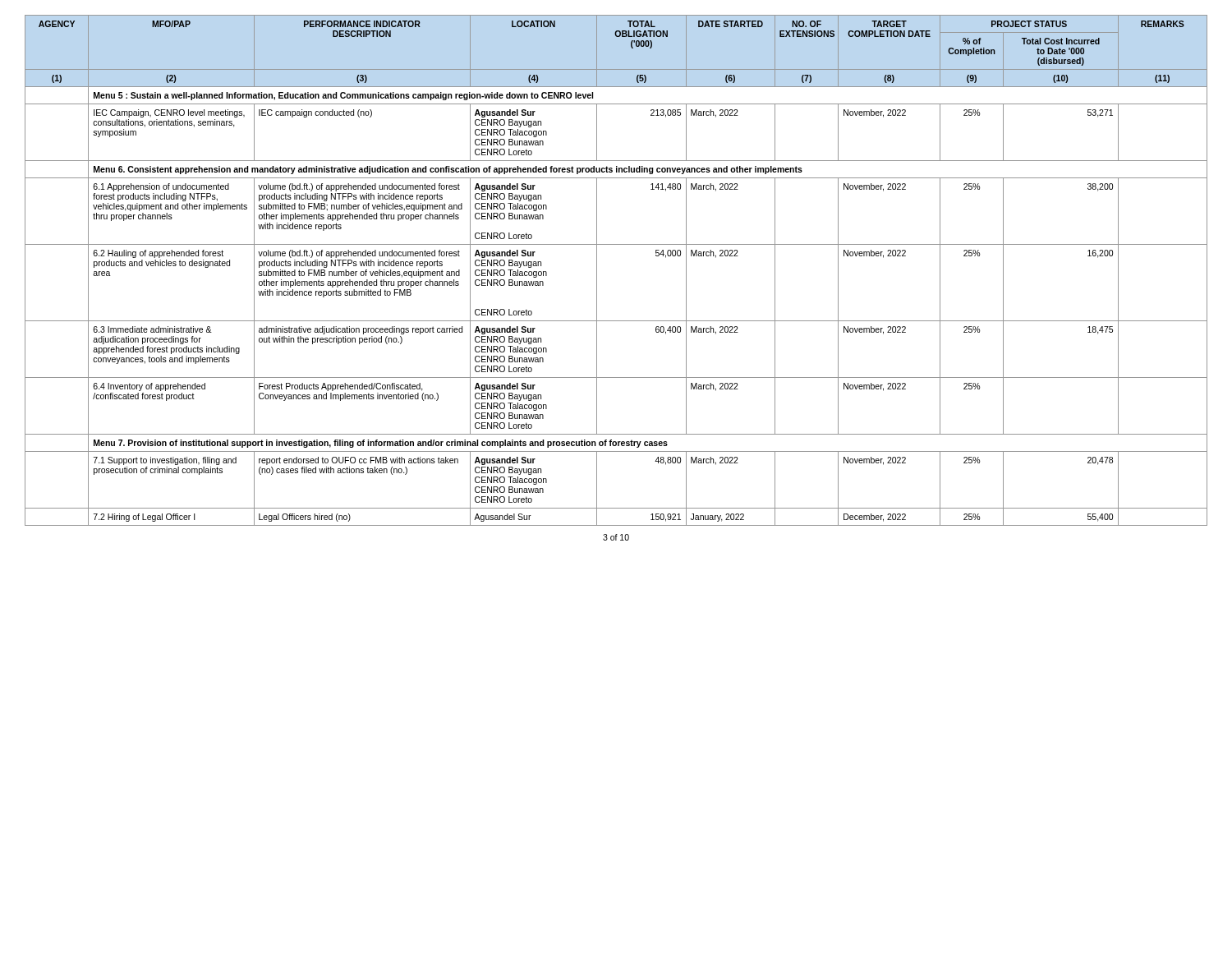Click the table
Image resolution: width=1232 pixels, height=953 pixels.
pos(616,270)
